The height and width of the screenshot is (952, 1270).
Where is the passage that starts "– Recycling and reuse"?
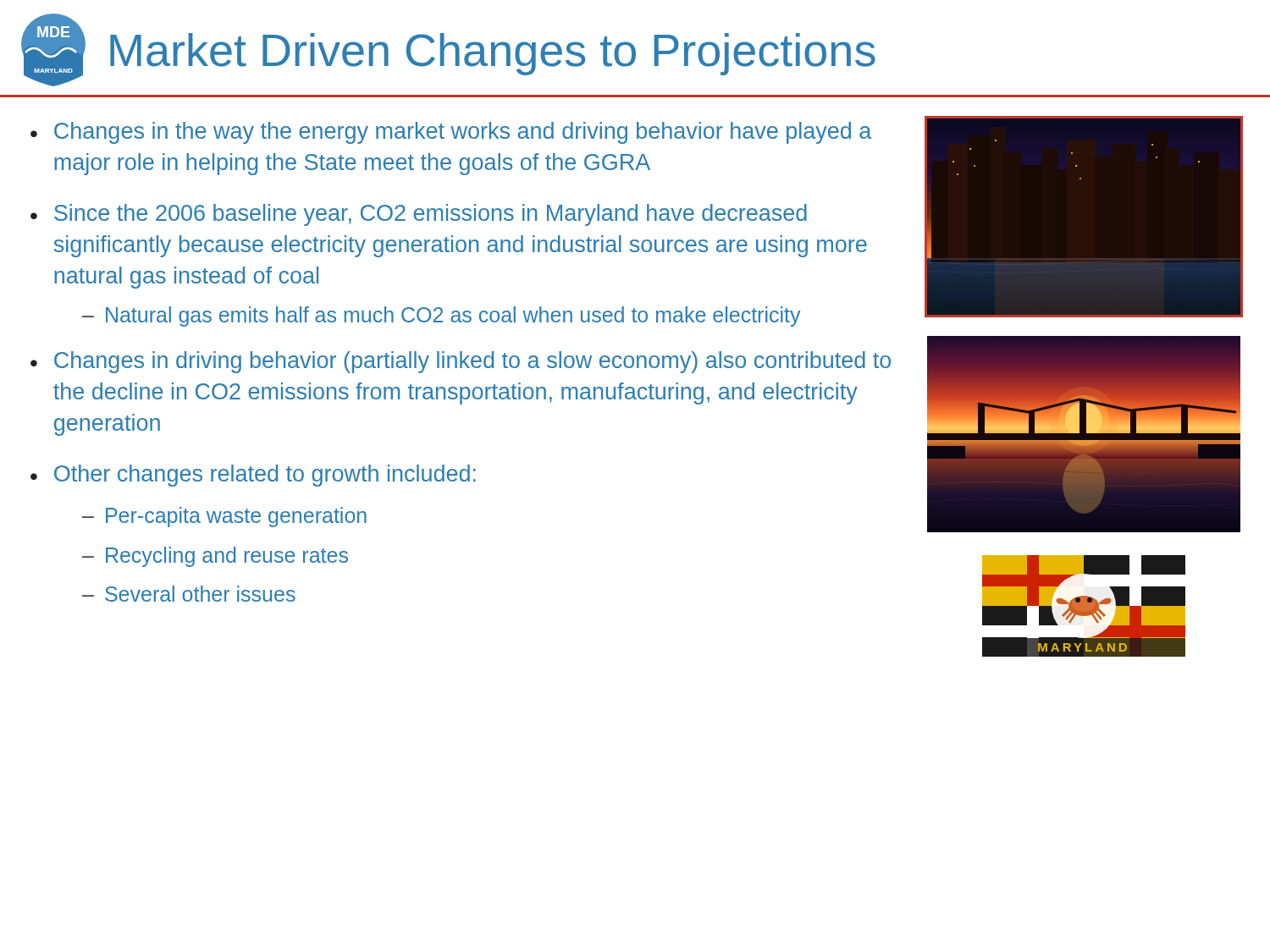[x=215, y=555]
